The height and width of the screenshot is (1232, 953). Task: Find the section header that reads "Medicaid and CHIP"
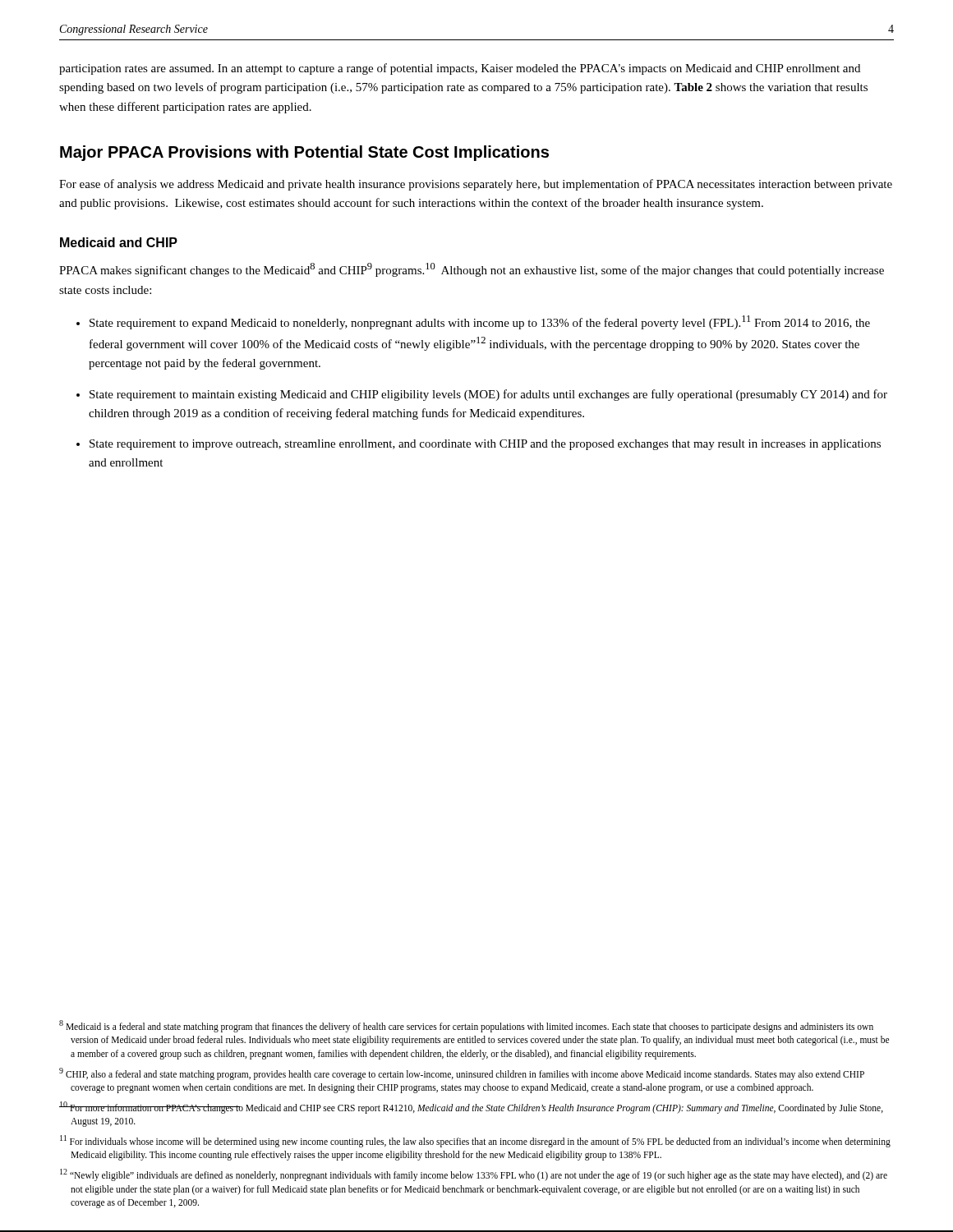pyautogui.click(x=118, y=243)
